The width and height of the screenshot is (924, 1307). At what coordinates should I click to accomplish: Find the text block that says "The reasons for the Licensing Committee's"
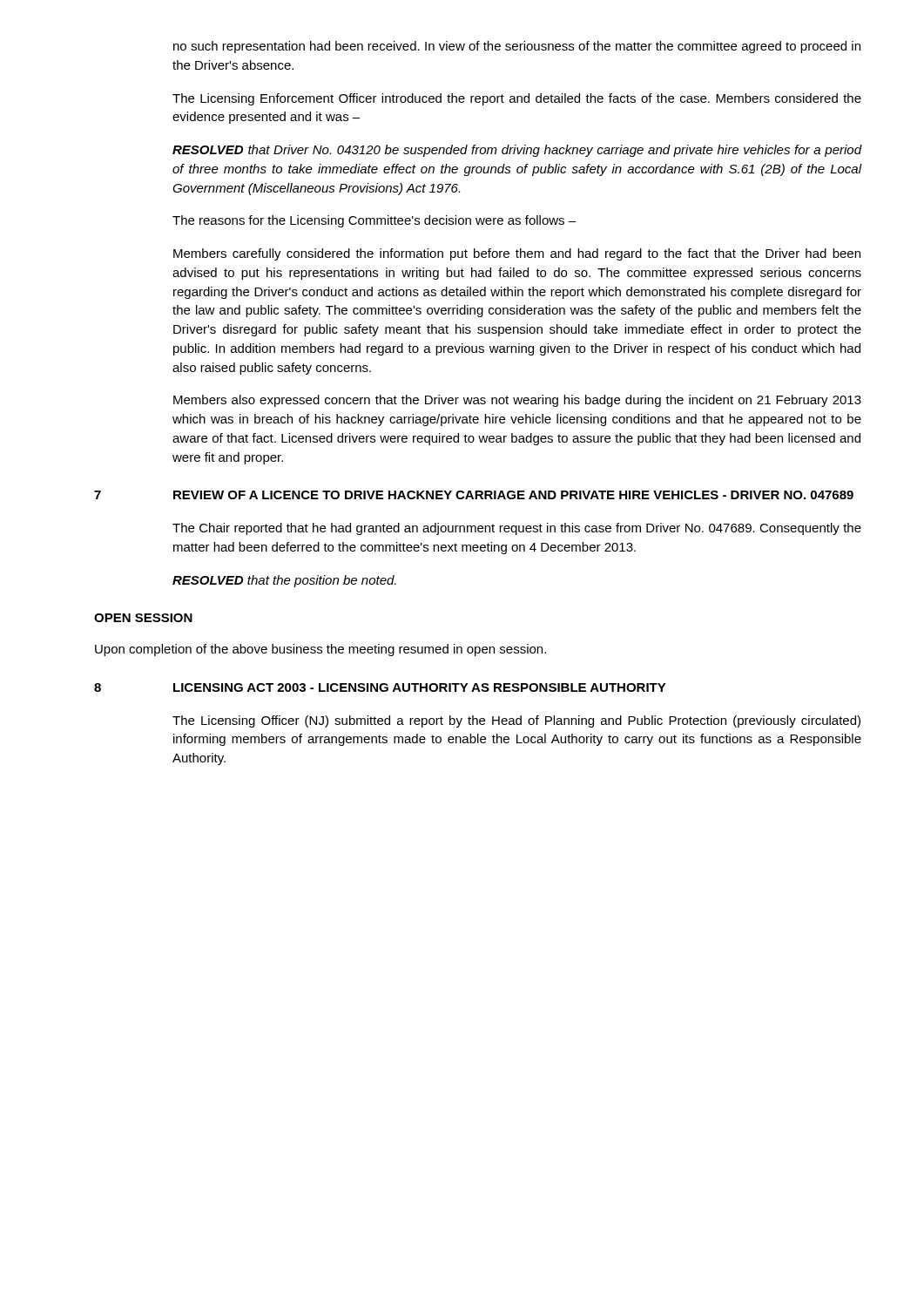click(374, 220)
